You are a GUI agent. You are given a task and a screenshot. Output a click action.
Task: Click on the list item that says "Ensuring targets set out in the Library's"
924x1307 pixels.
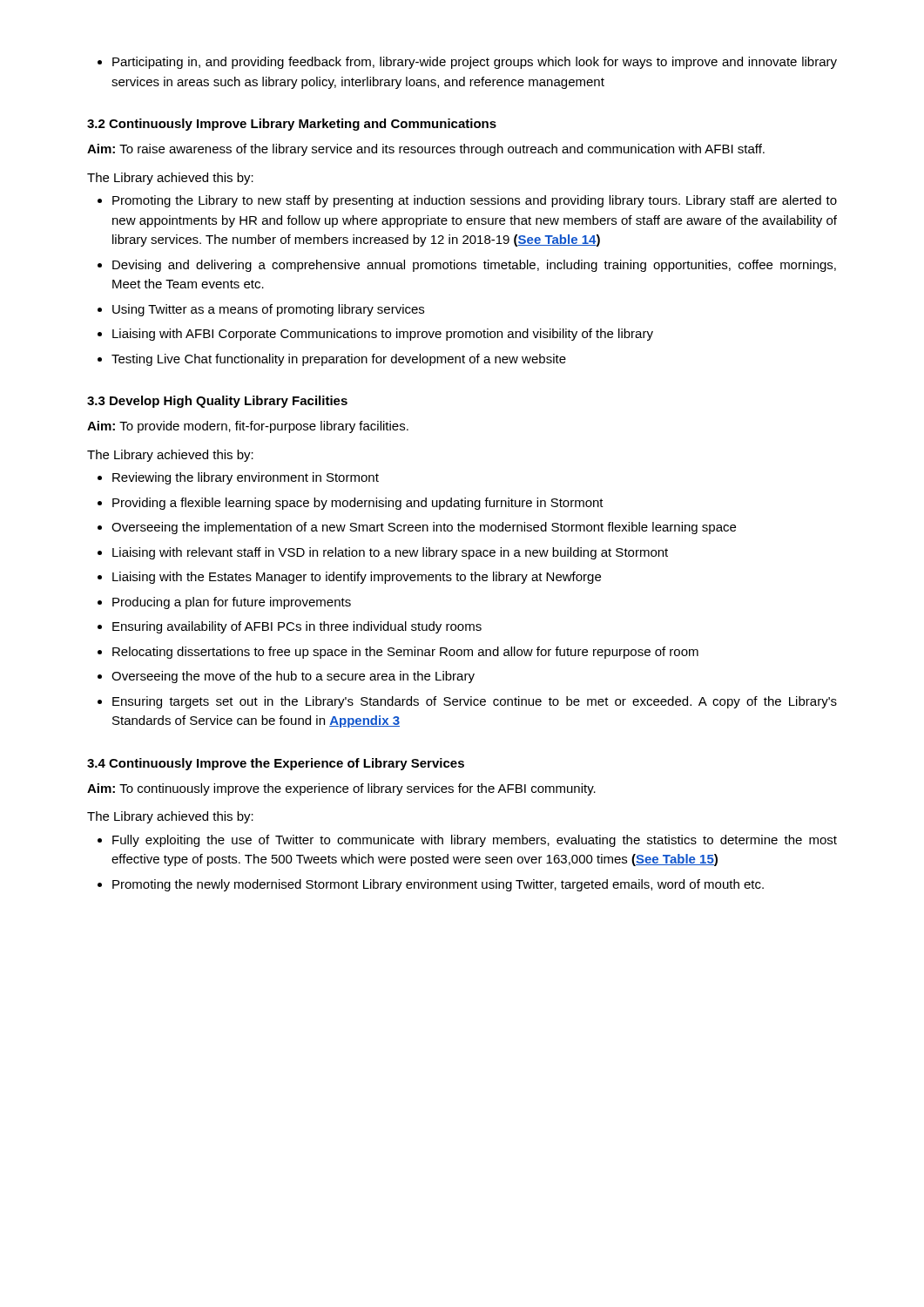(x=462, y=711)
